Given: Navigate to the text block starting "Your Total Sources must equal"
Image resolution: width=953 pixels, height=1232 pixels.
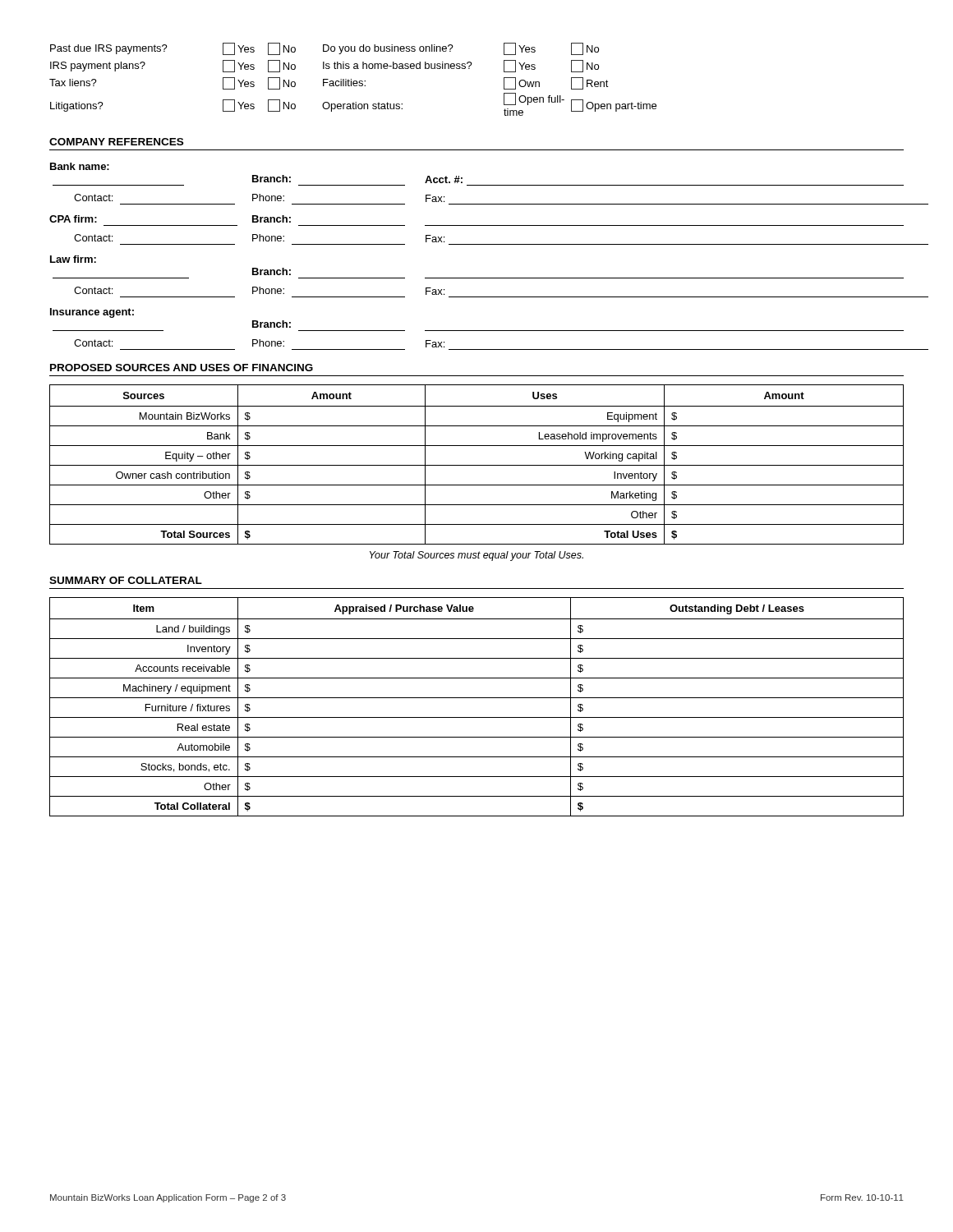Looking at the screenshot, I should pos(476,555).
